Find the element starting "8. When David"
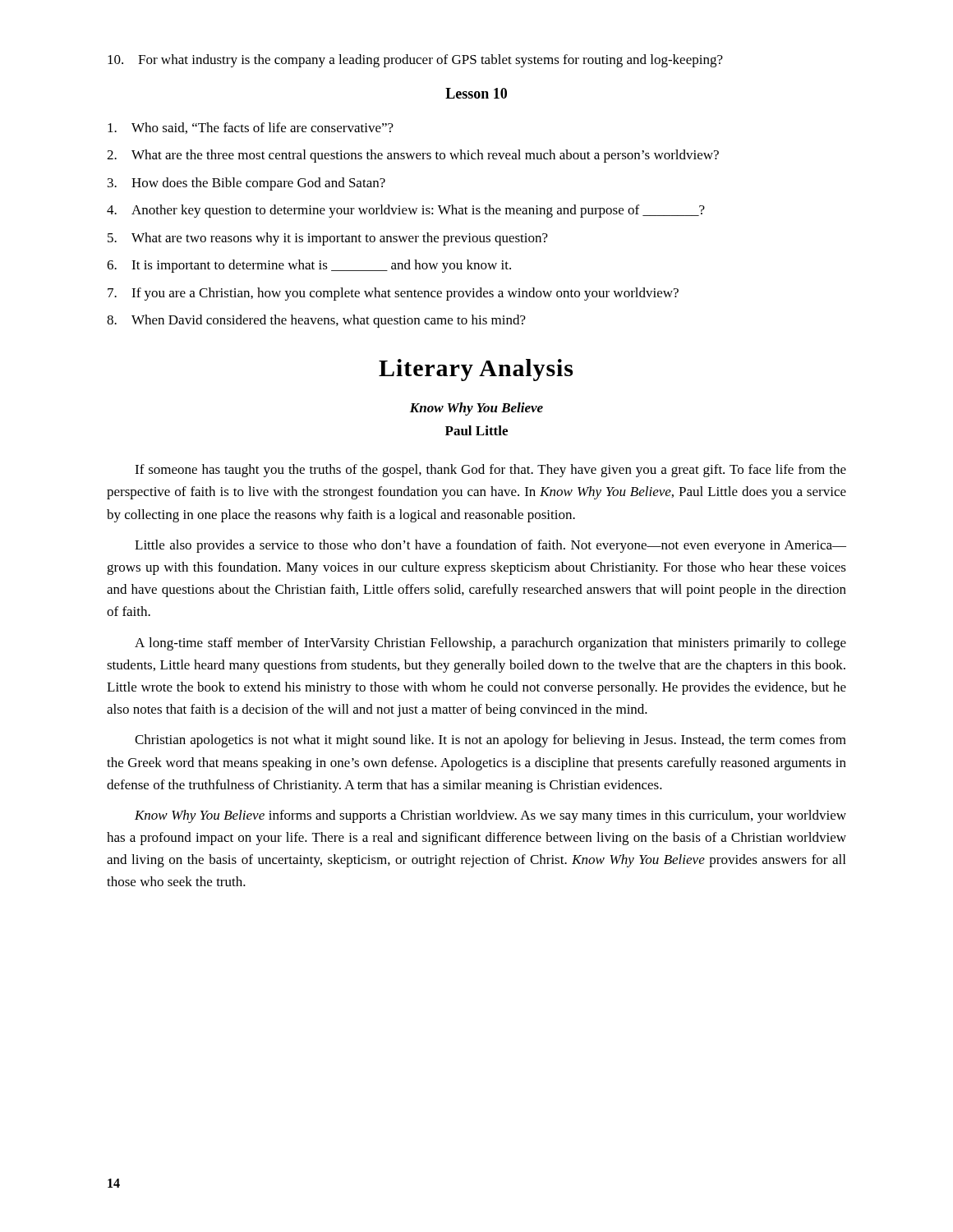 (316, 320)
